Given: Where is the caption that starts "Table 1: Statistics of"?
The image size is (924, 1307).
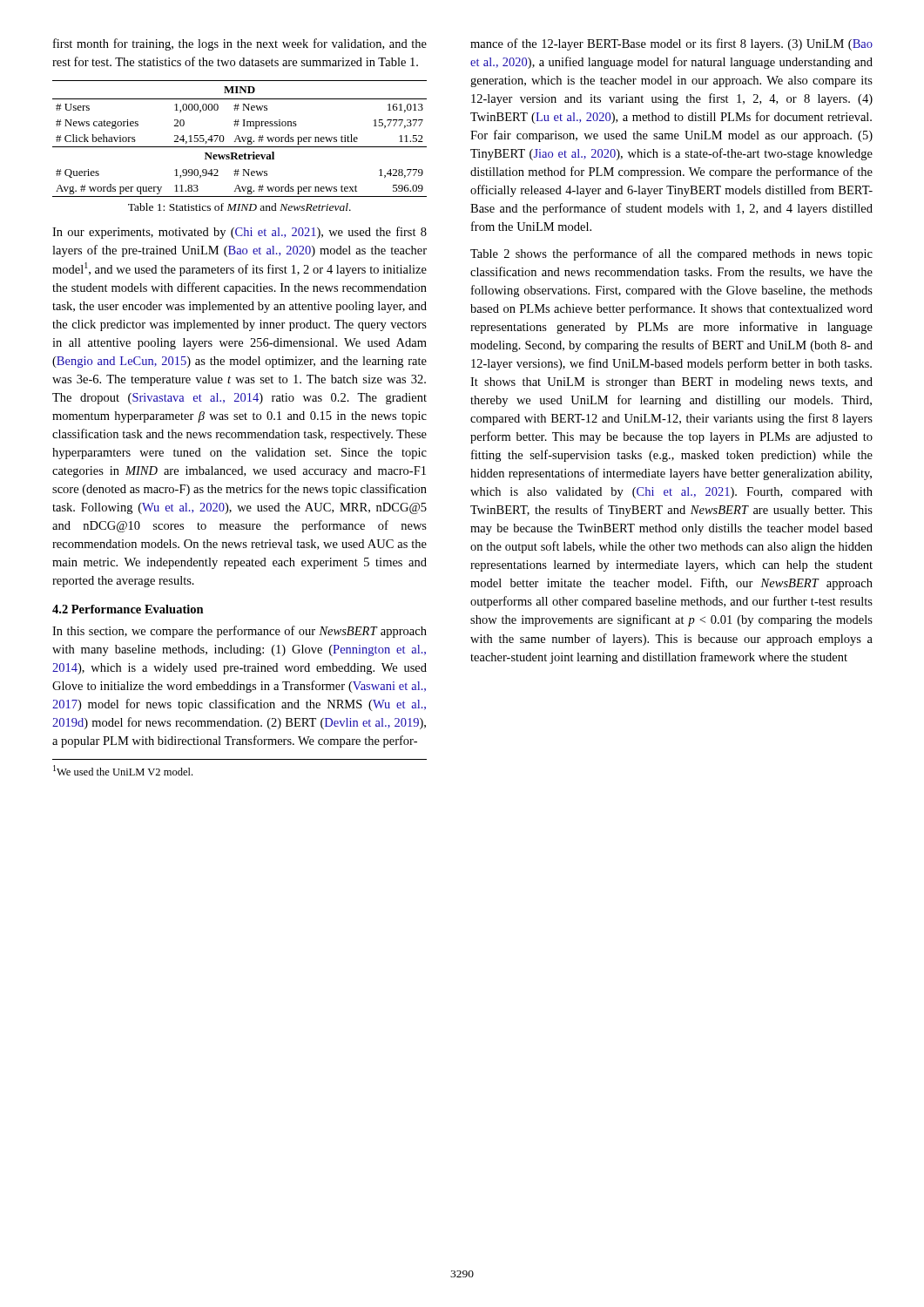Looking at the screenshot, I should pos(239,207).
